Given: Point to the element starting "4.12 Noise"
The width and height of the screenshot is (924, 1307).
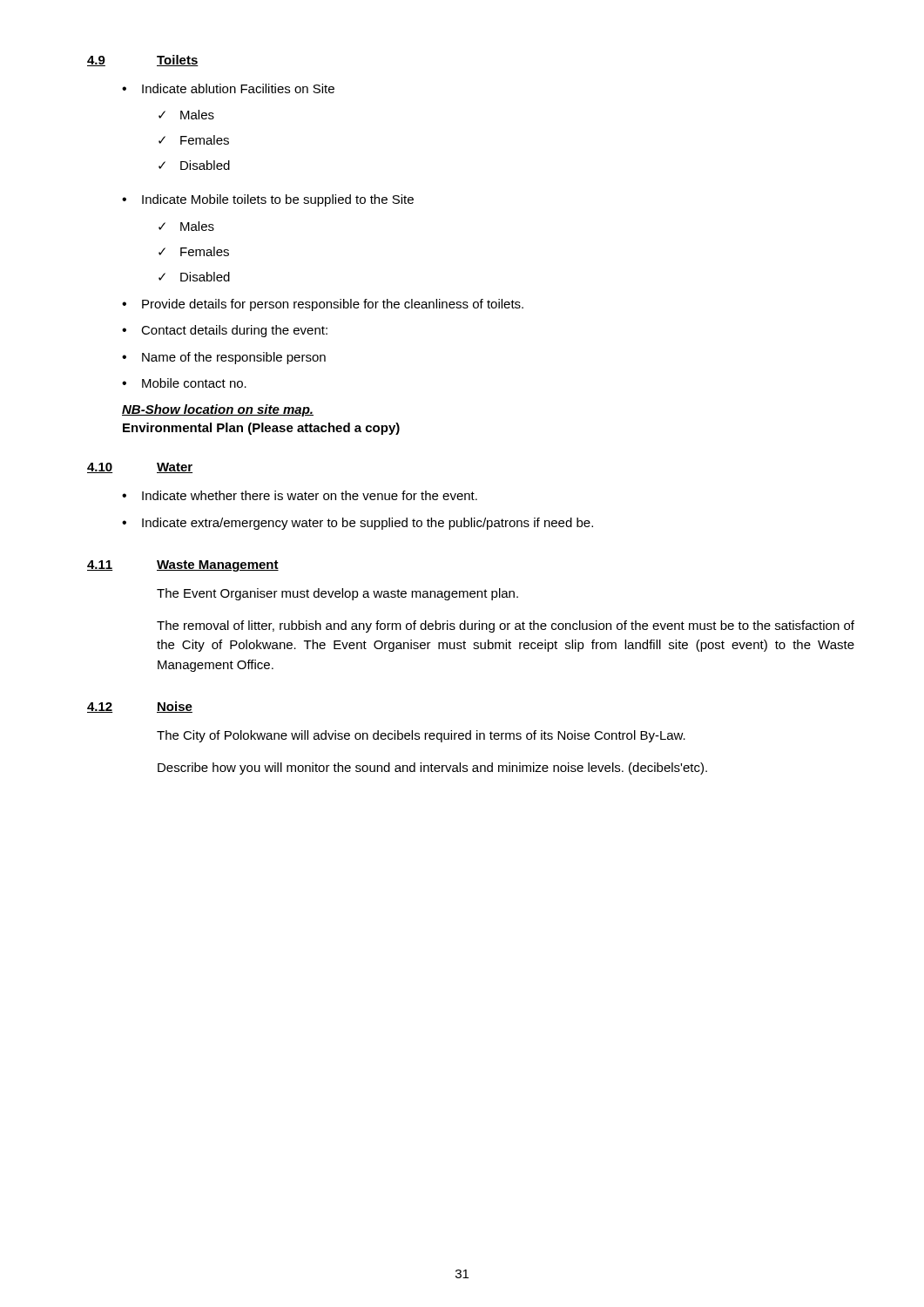Looking at the screenshot, I should click(x=101, y=707).
